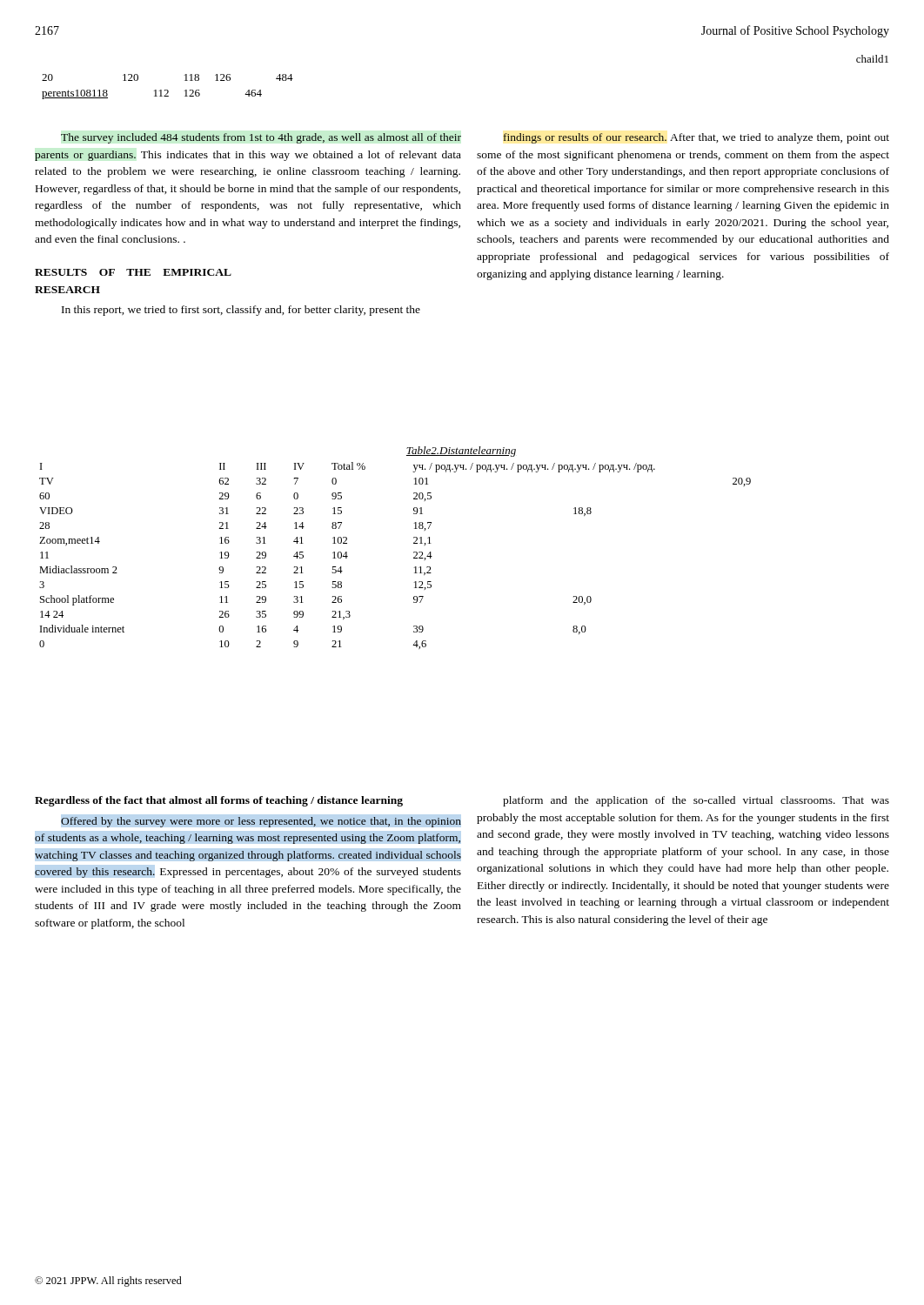924x1305 pixels.
Task: Click where it says "RESULTS OF THE EMPIRICALRESEARCH"
Action: pyautogui.click(x=133, y=280)
